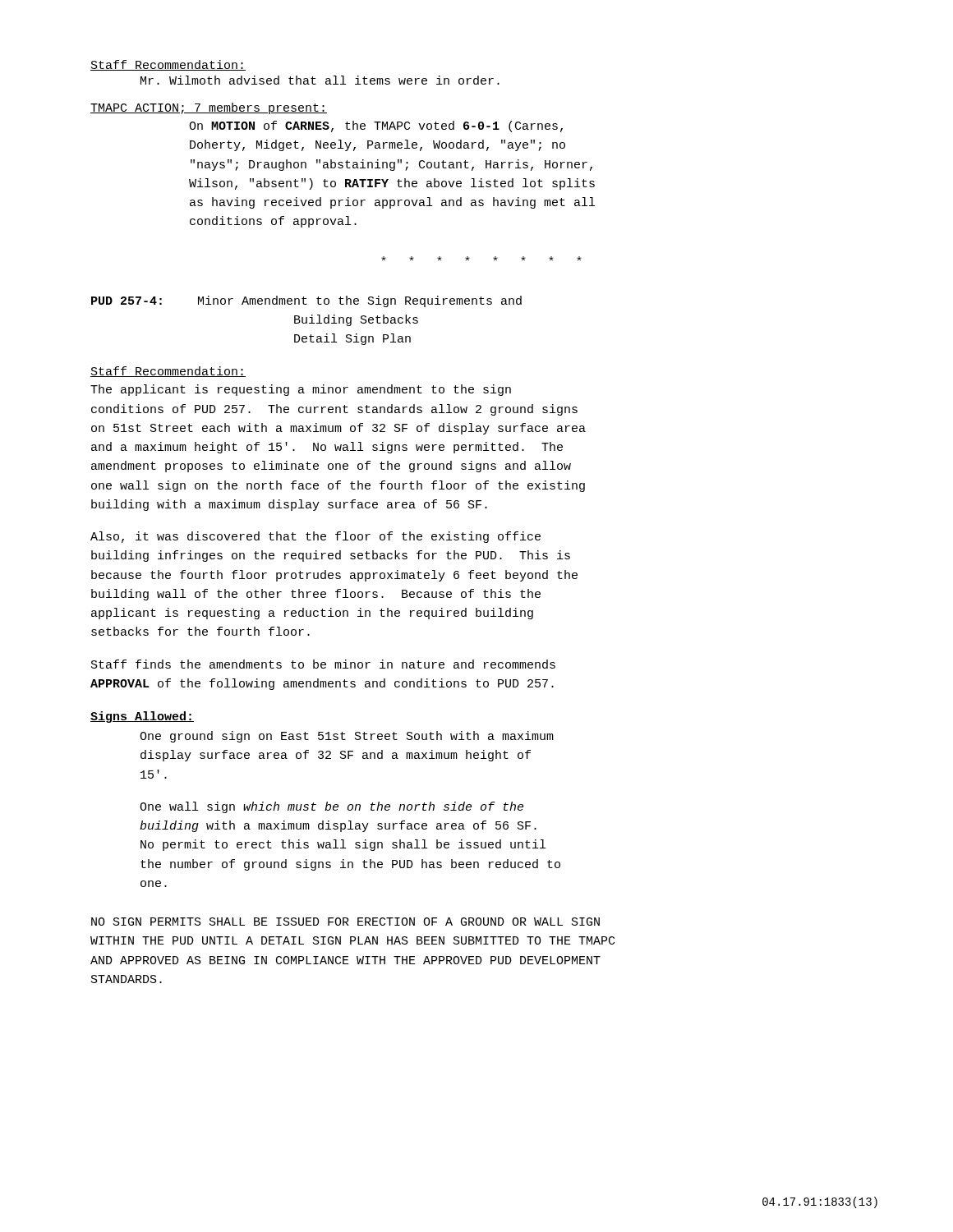The height and width of the screenshot is (1232, 953).
Task: Select the text block starting "No sign permits shall be issued for erection"
Action: (353, 951)
